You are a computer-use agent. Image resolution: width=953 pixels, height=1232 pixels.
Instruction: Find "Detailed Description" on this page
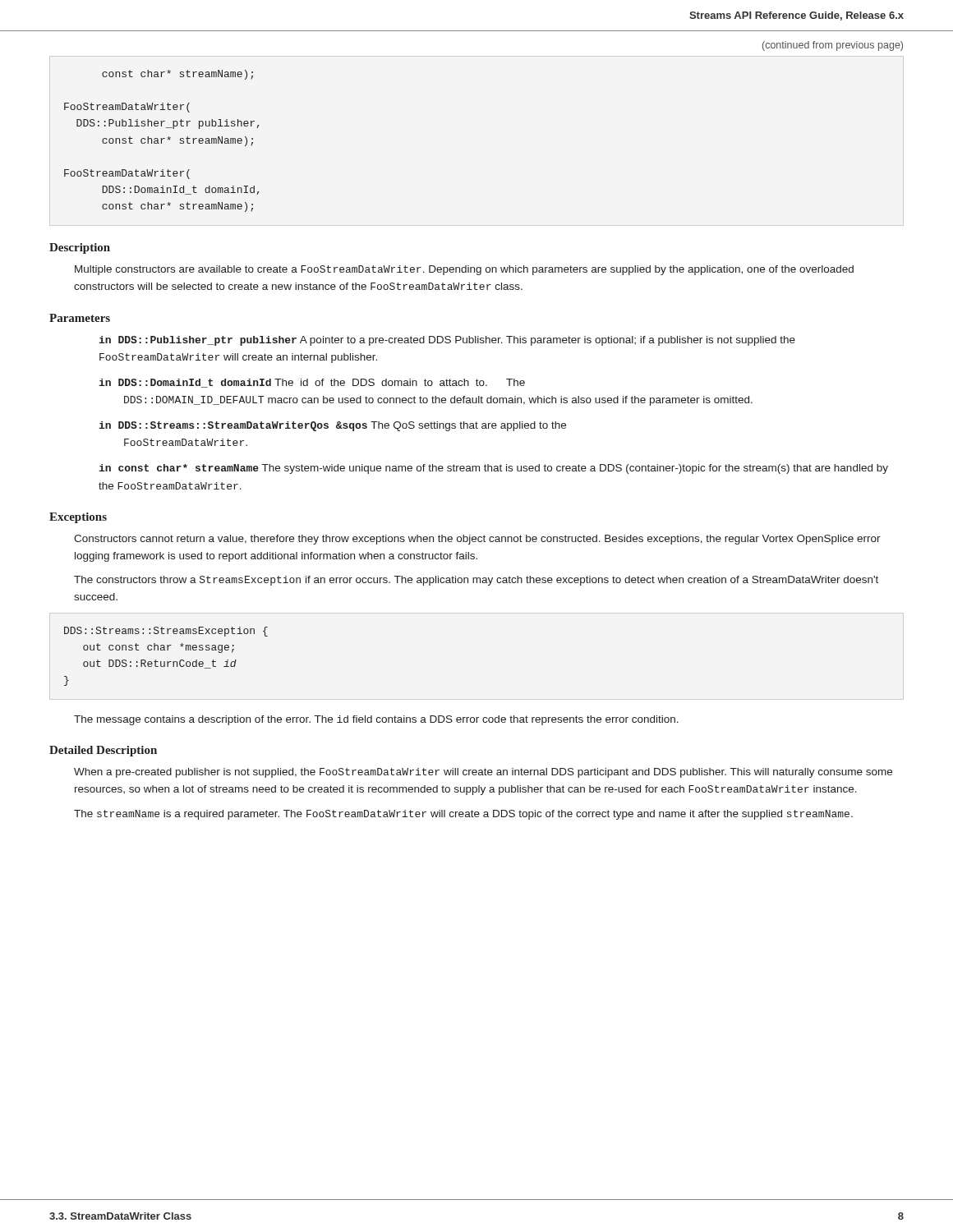(103, 750)
